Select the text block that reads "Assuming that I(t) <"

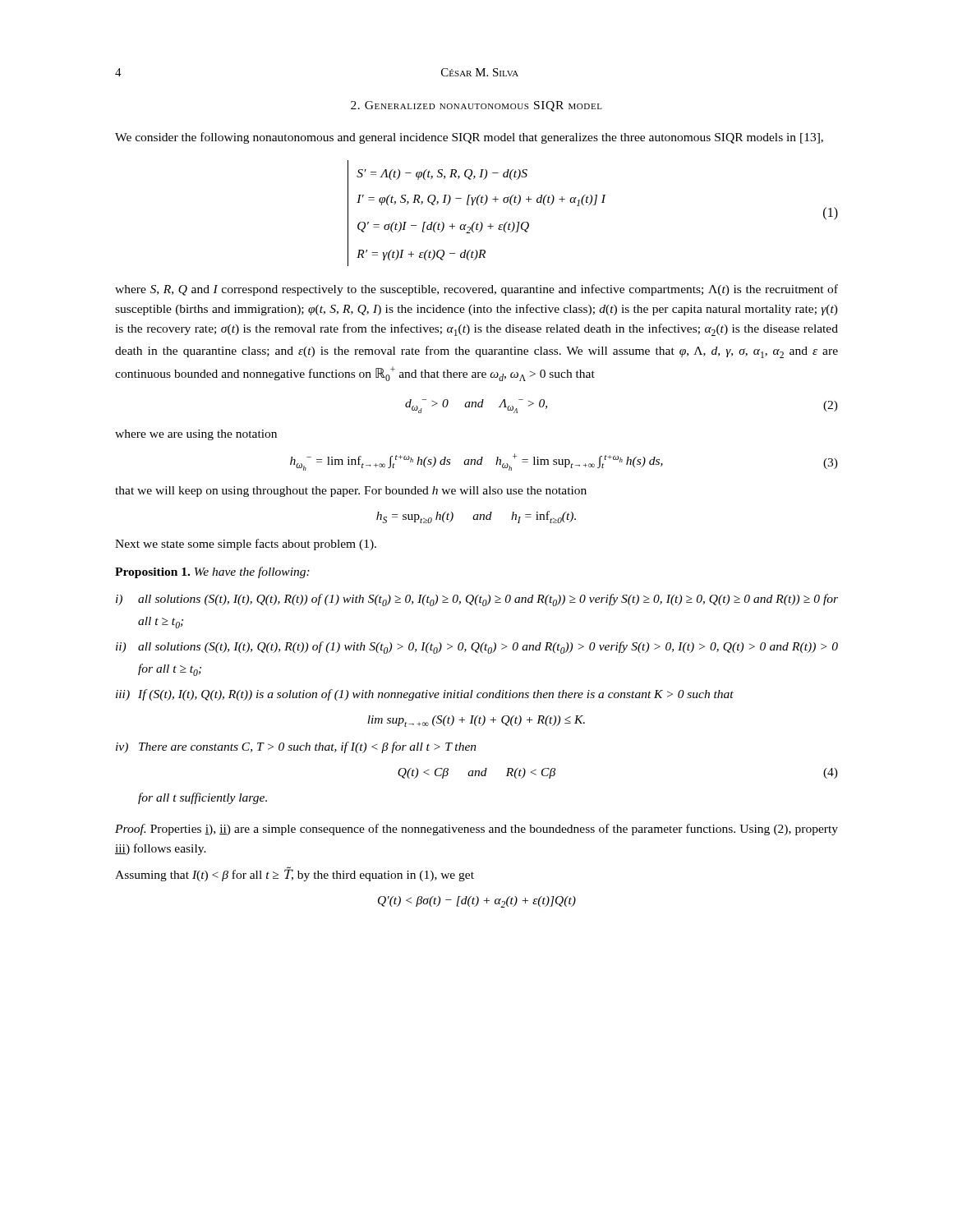click(295, 874)
